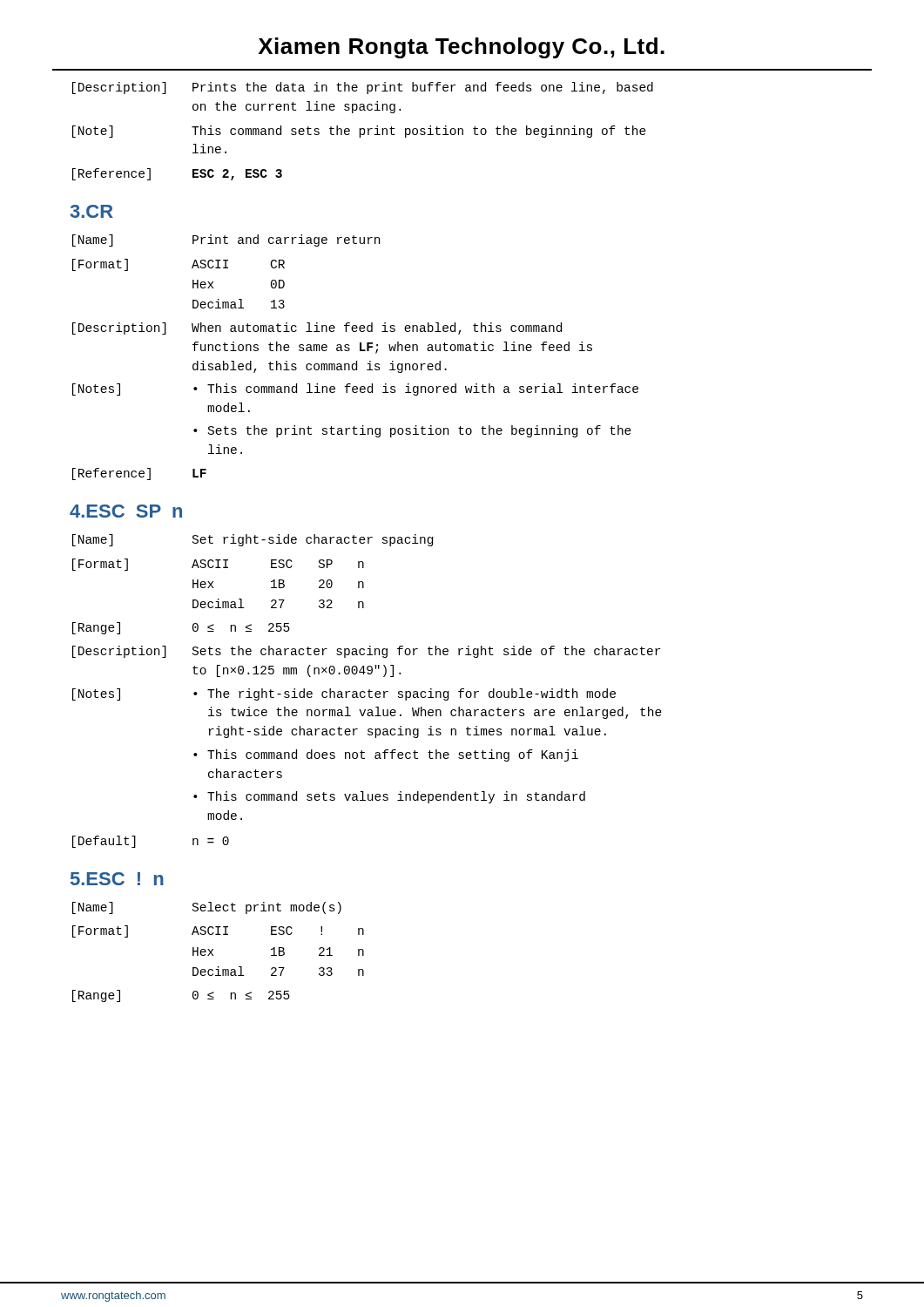Click on the block starting "[Format] ASCIIESC!n Hex1B21n Decimal2733n"
924x1307 pixels.
218,931
